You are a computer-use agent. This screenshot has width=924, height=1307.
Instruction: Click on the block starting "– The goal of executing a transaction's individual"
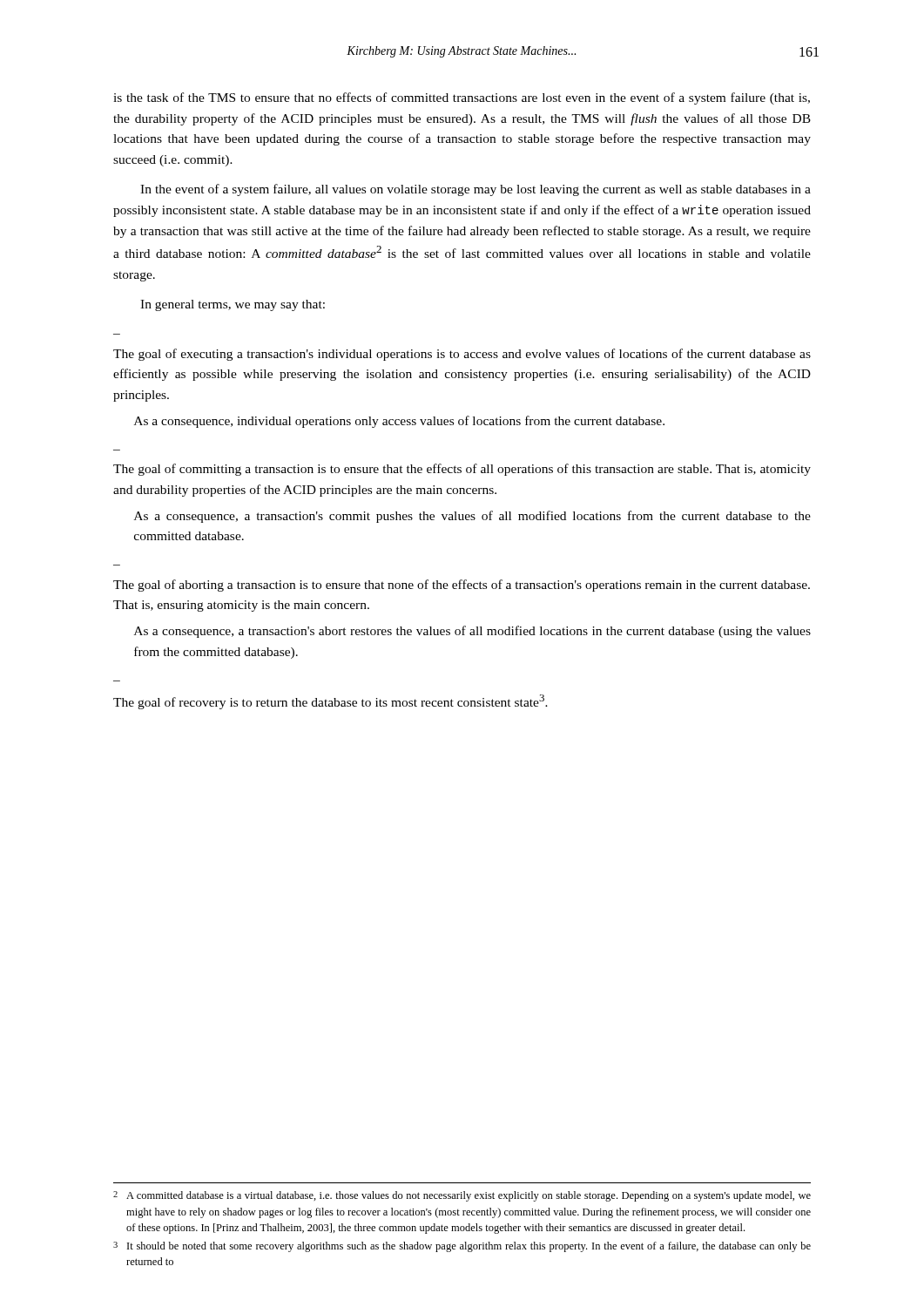point(462,377)
